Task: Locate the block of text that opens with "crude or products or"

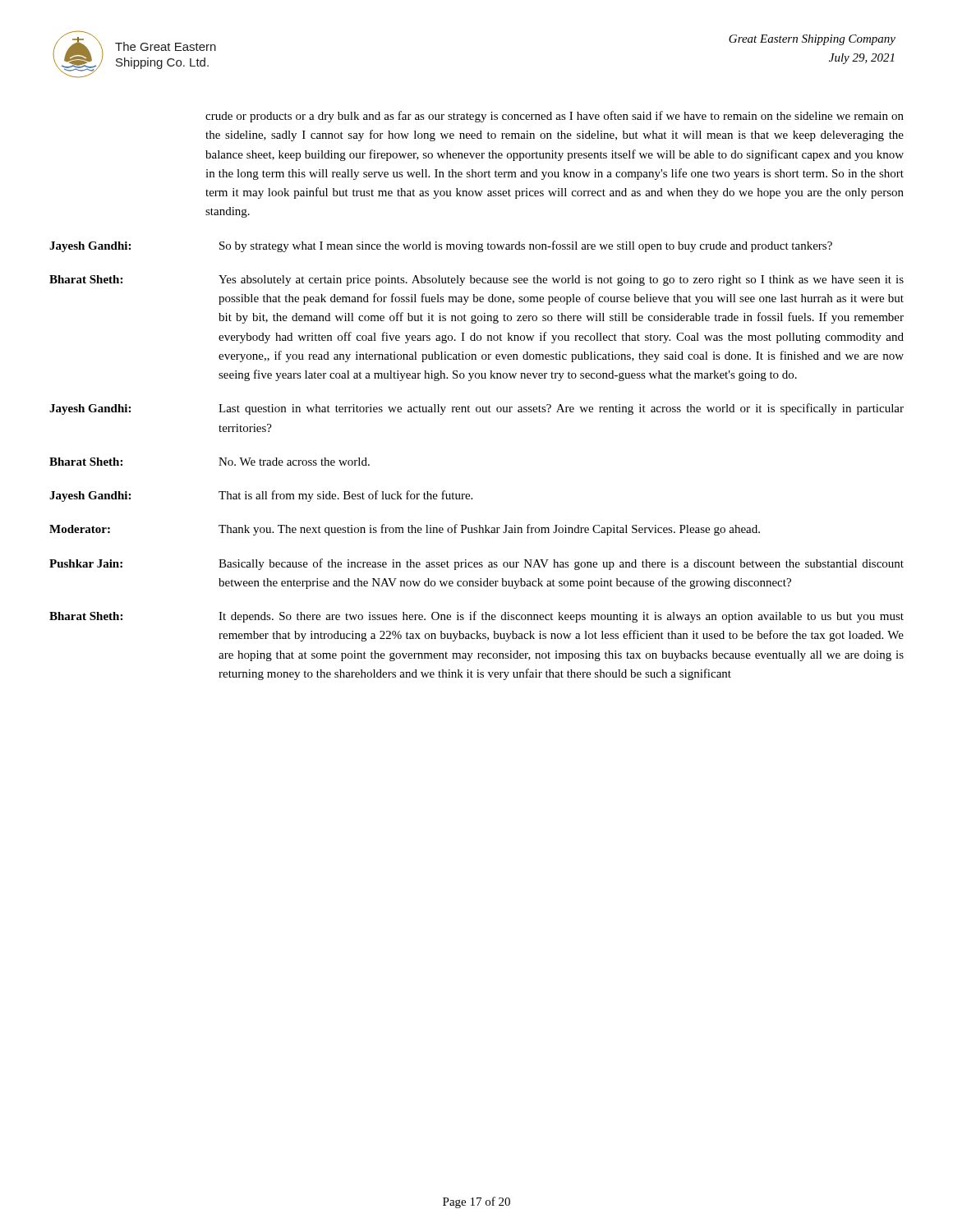Action: pos(476,164)
